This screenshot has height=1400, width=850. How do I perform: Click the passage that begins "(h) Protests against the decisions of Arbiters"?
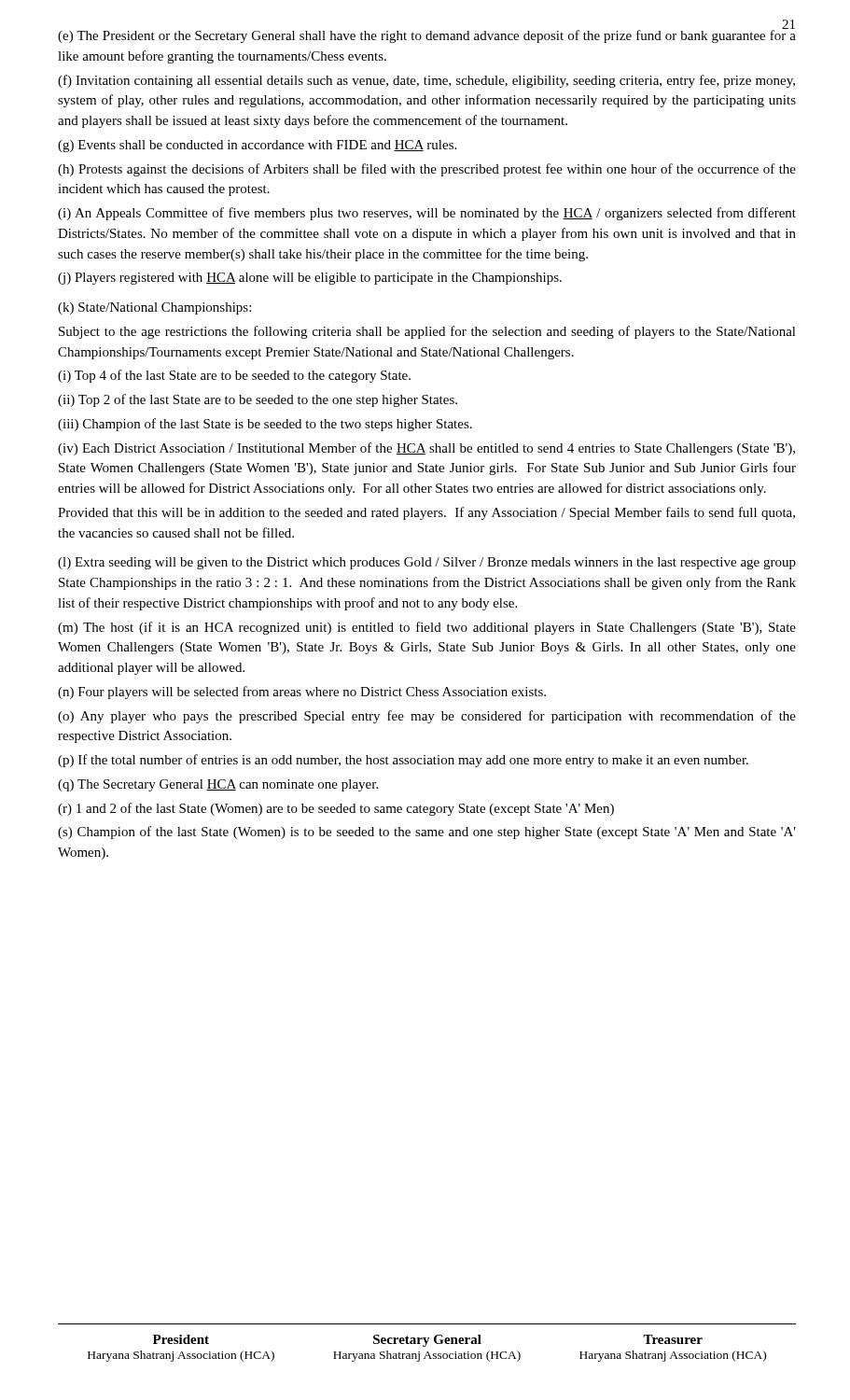pyautogui.click(x=427, y=179)
